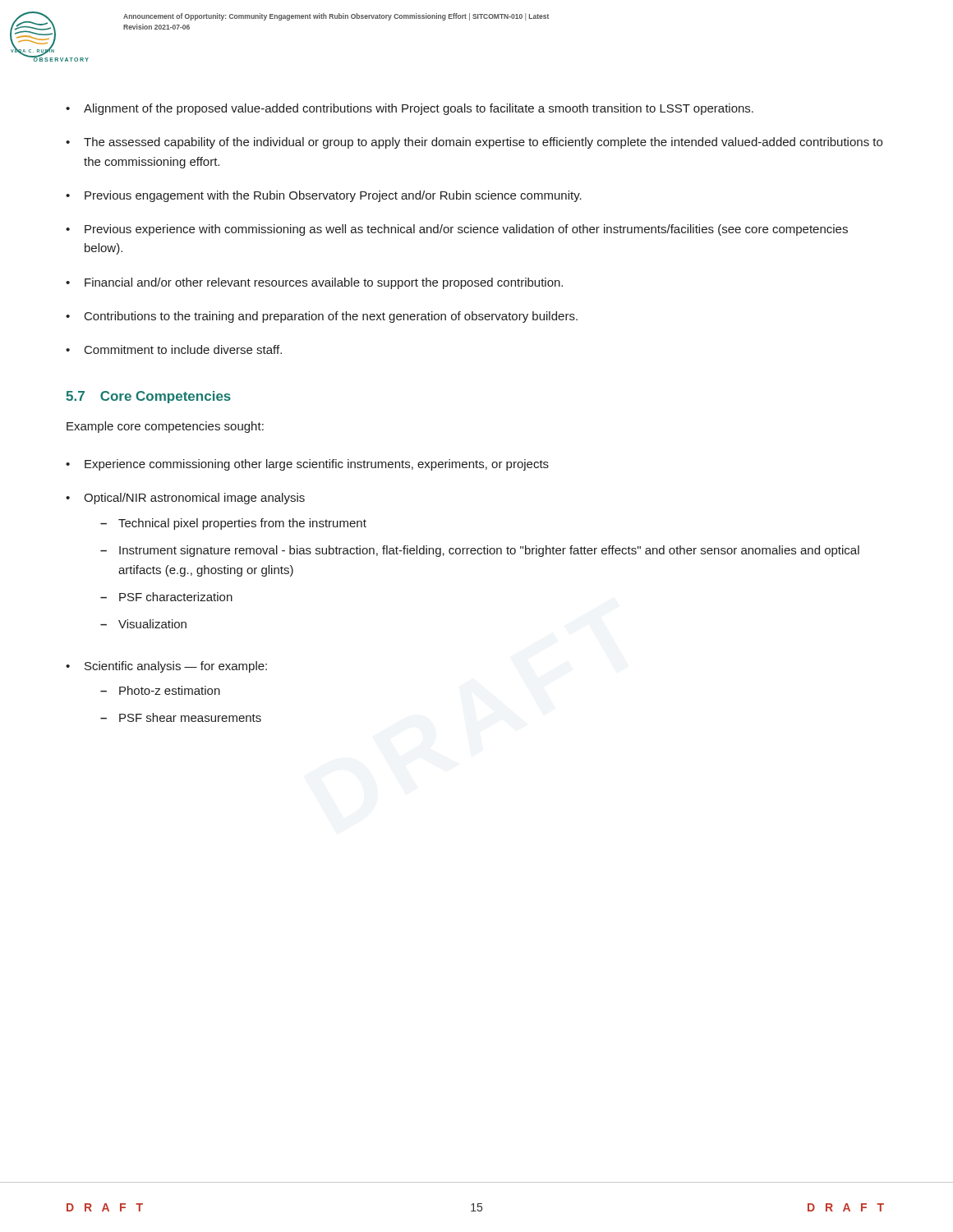
Task: Select the list item that reads "• Contributions to the training and"
Action: (x=476, y=316)
